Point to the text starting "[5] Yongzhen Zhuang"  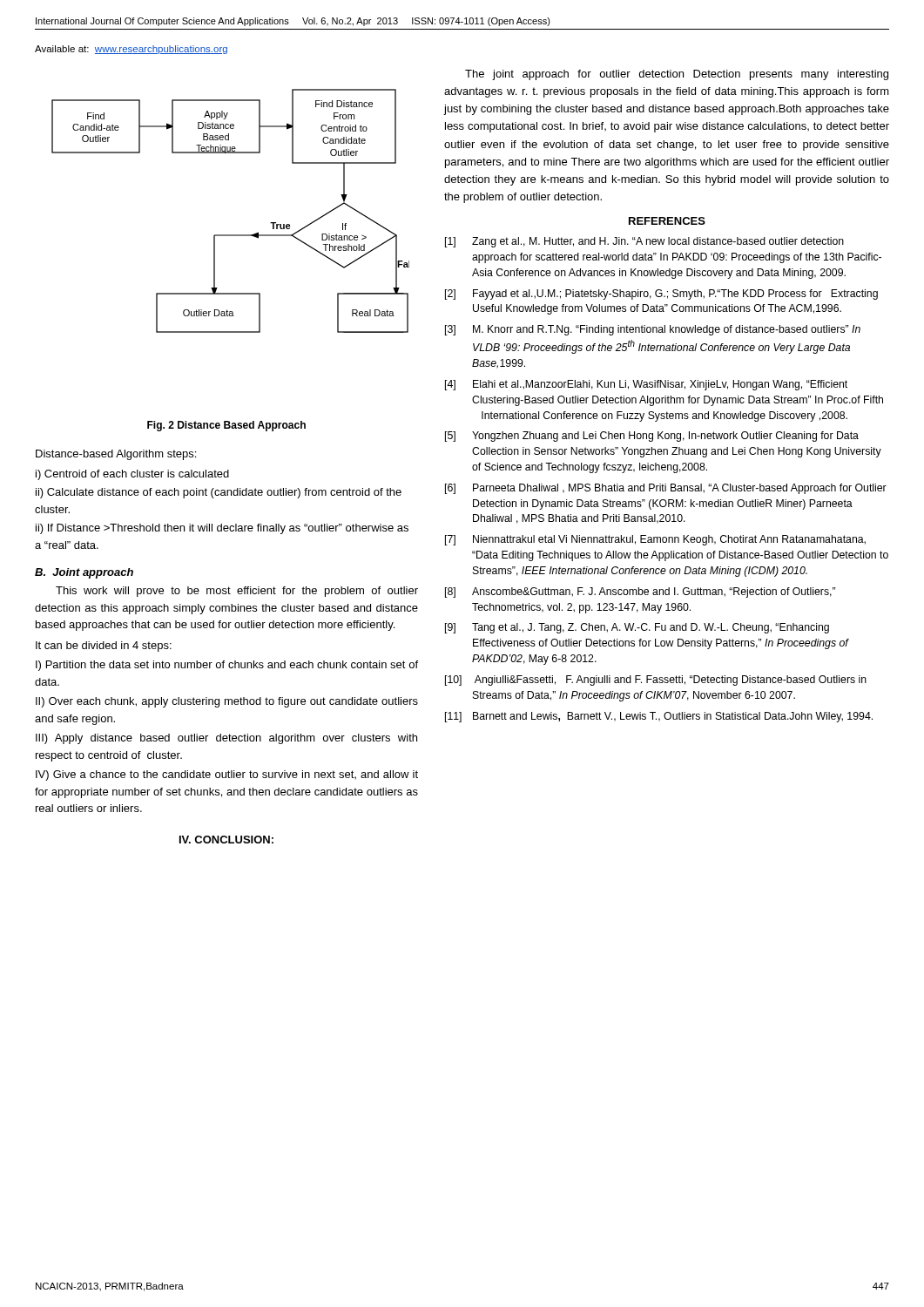(667, 452)
